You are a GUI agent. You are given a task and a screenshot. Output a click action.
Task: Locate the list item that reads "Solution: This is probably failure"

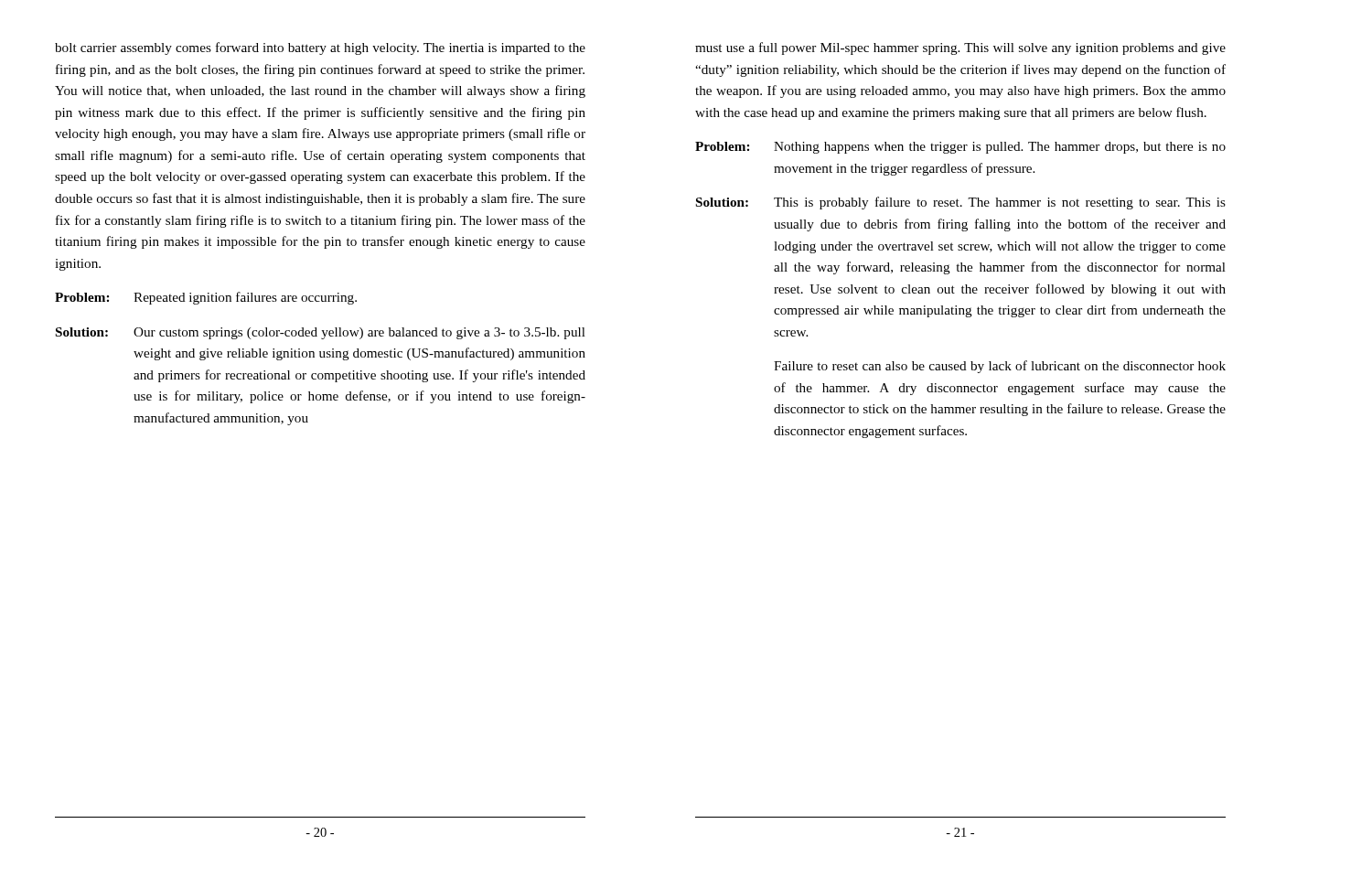tap(960, 267)
